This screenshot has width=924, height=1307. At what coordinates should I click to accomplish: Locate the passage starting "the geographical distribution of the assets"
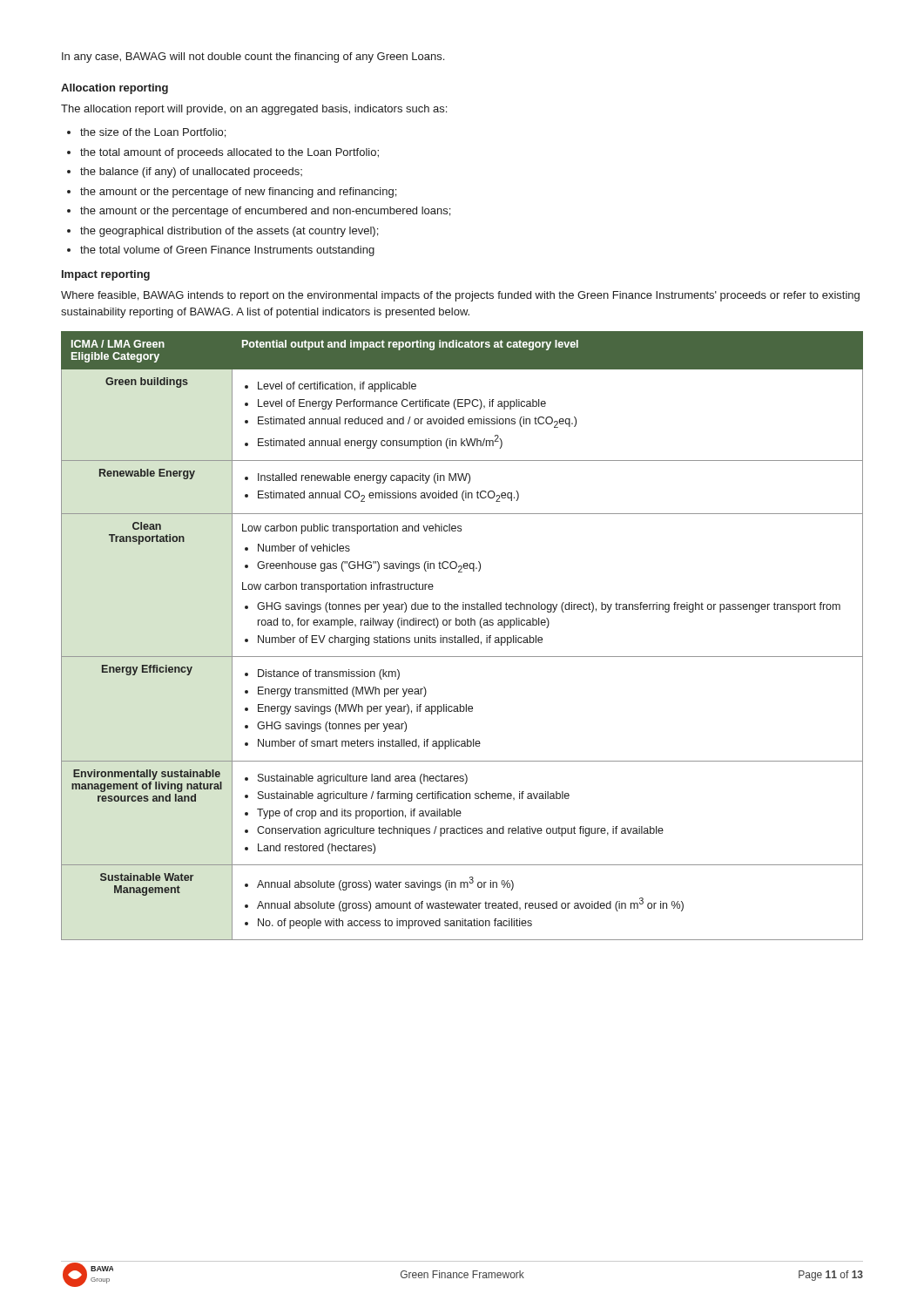[x=229, y=232]
